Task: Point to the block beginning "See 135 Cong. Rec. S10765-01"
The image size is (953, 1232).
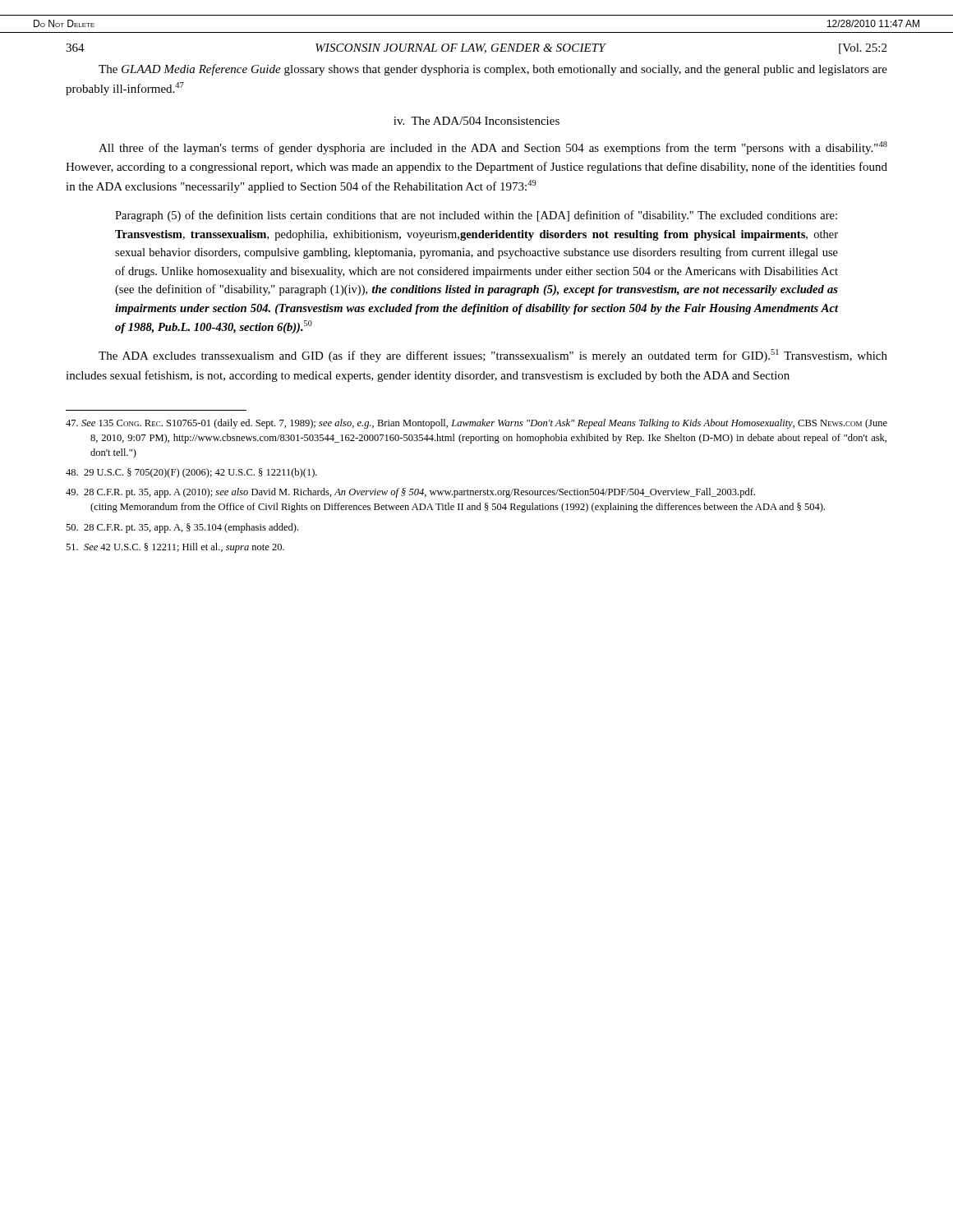Action: coord(476,438)
